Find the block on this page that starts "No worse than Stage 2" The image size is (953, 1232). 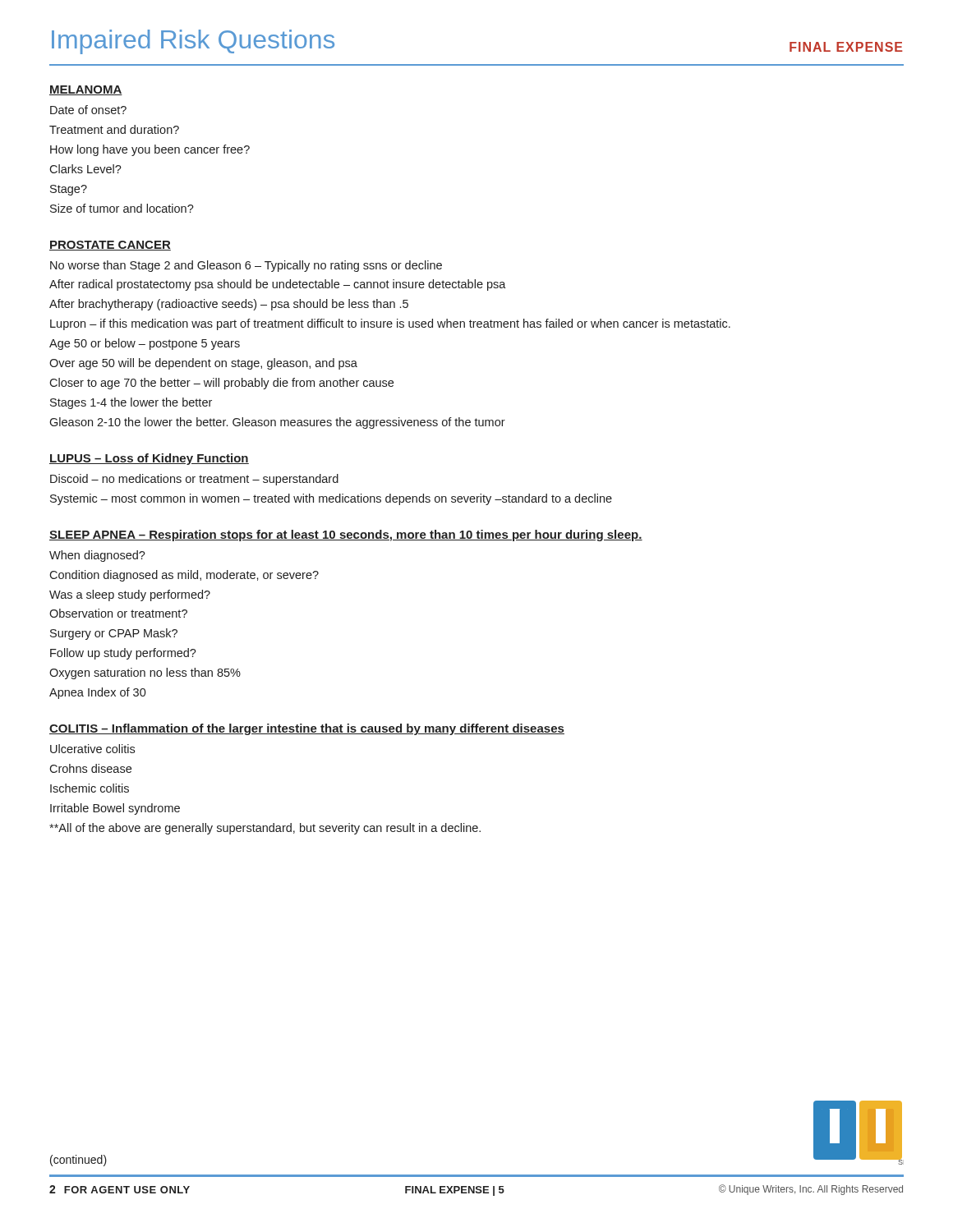pyautogui.click(x=246, y=266)
